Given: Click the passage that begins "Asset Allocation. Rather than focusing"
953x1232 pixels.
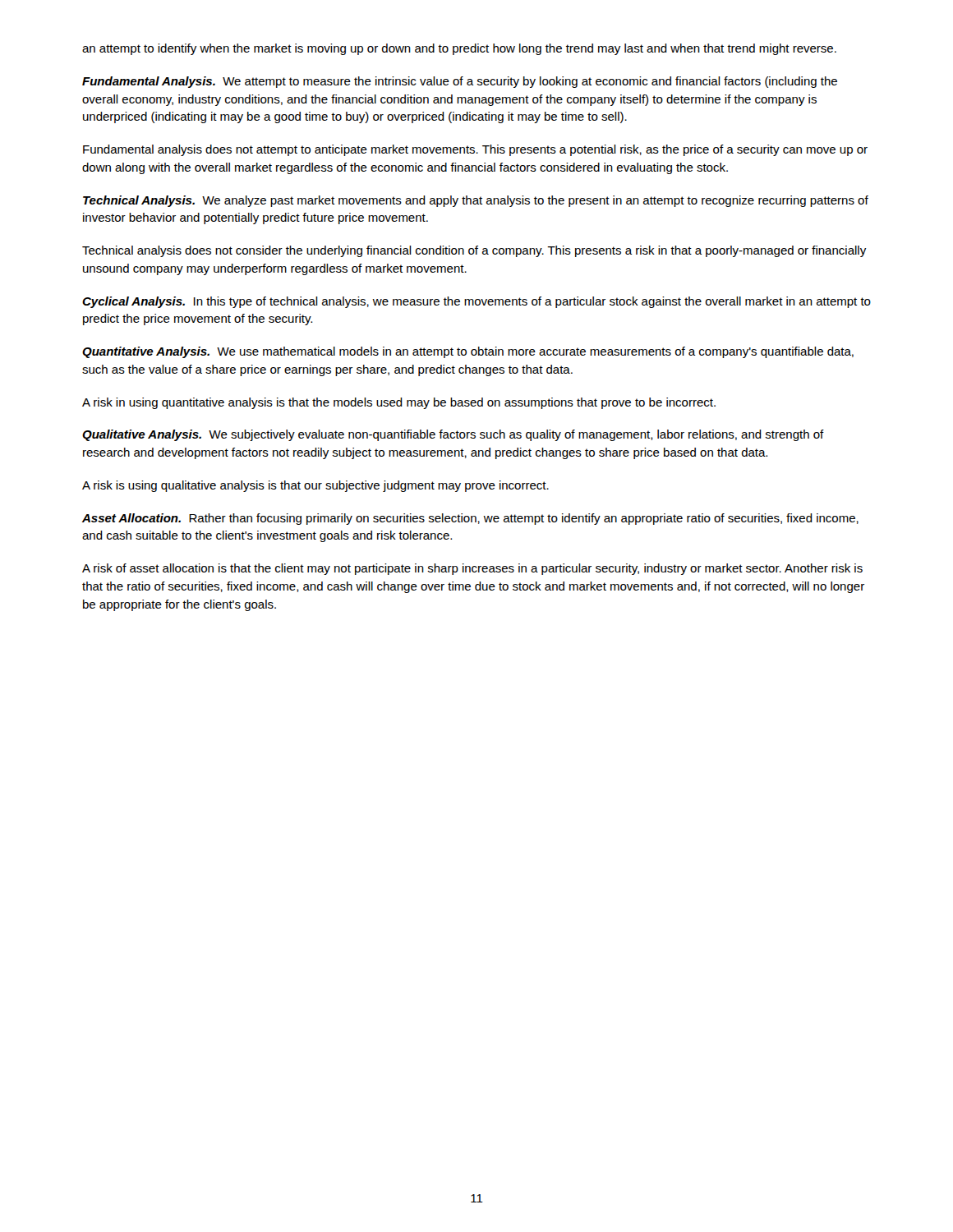Looking at the screenshot, I should coord(471,526).
